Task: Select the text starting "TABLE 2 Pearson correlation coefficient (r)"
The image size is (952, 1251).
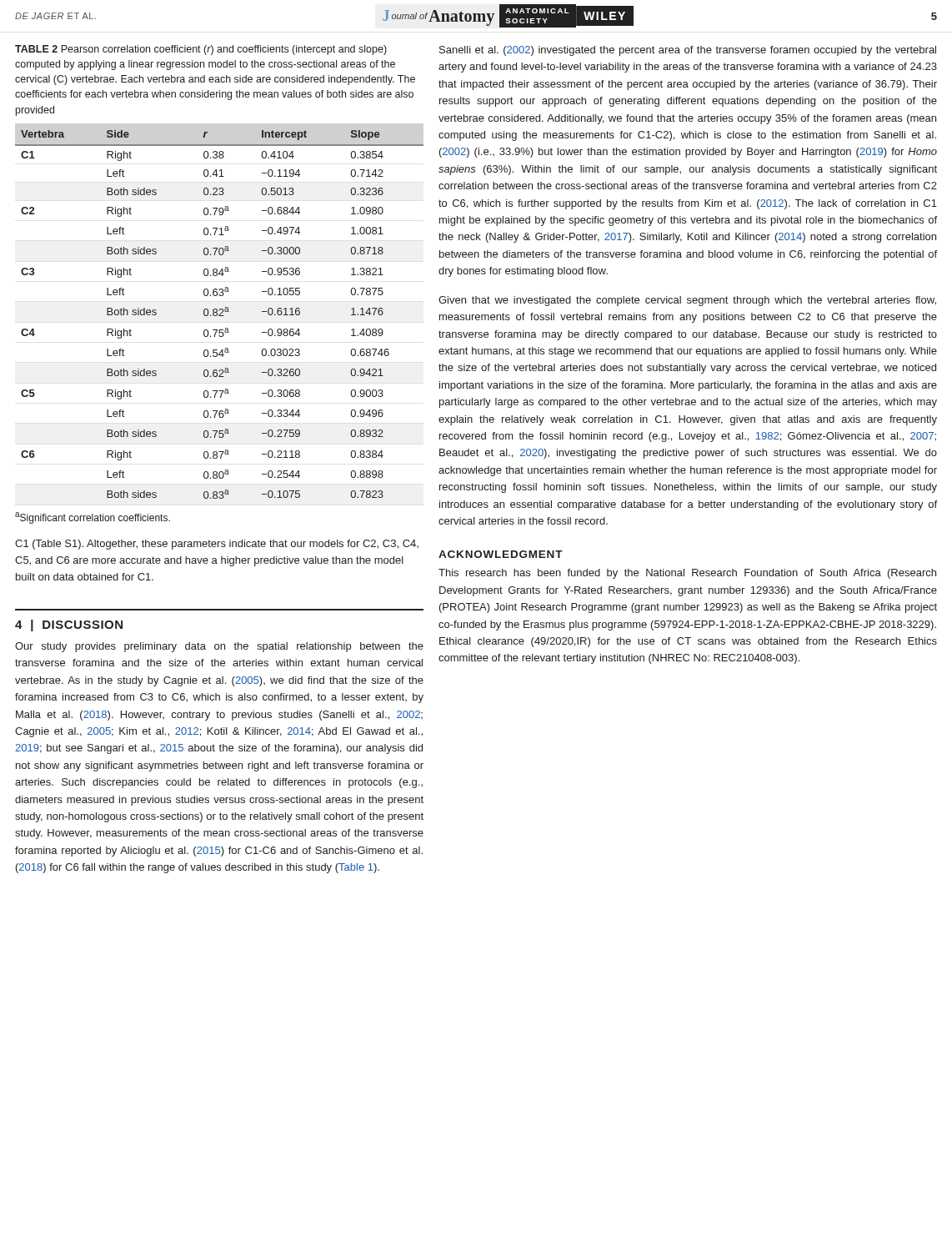Action: [215, 79]
